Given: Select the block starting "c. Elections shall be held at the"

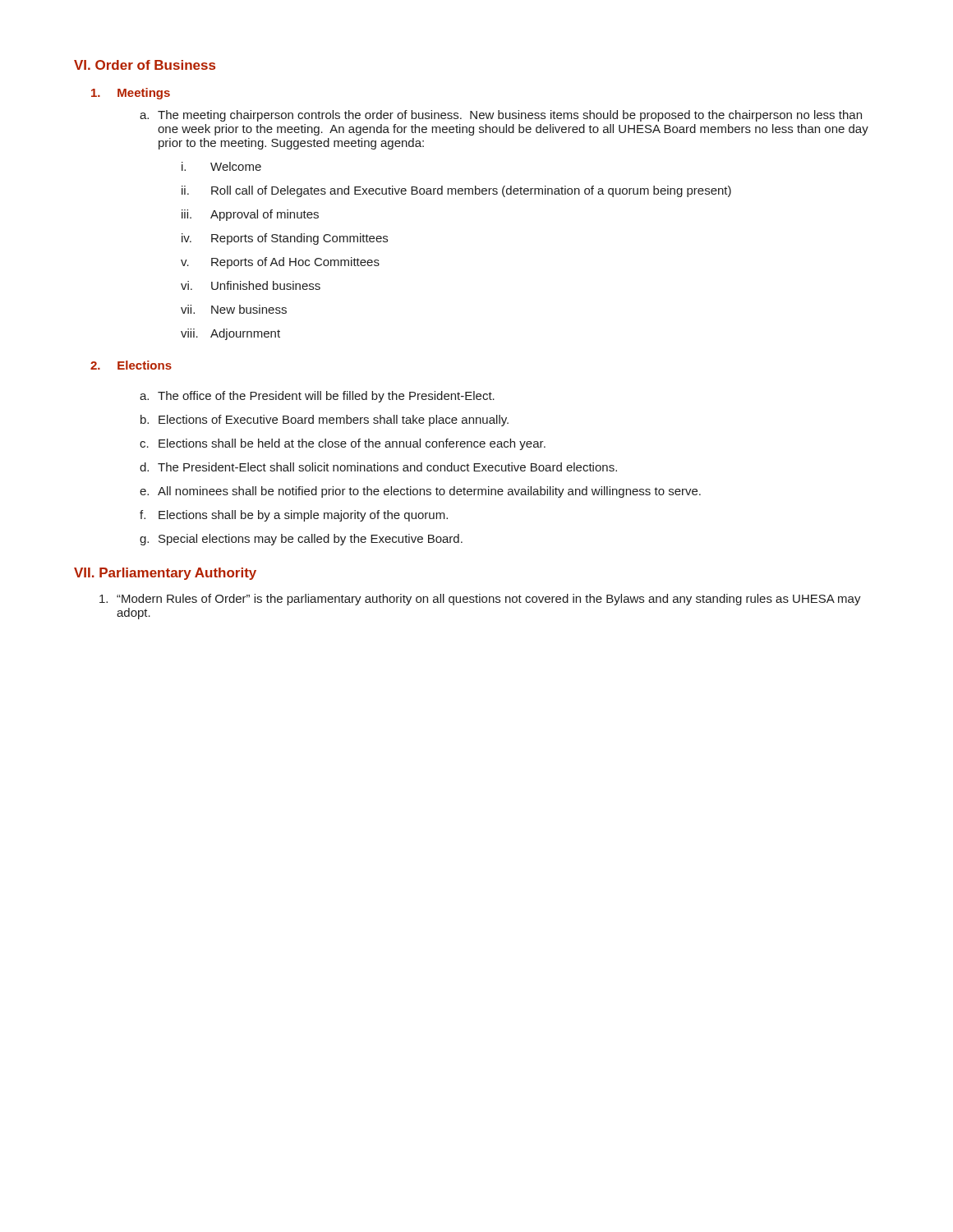Looking at the screenshot, I should tap(343, 443).
